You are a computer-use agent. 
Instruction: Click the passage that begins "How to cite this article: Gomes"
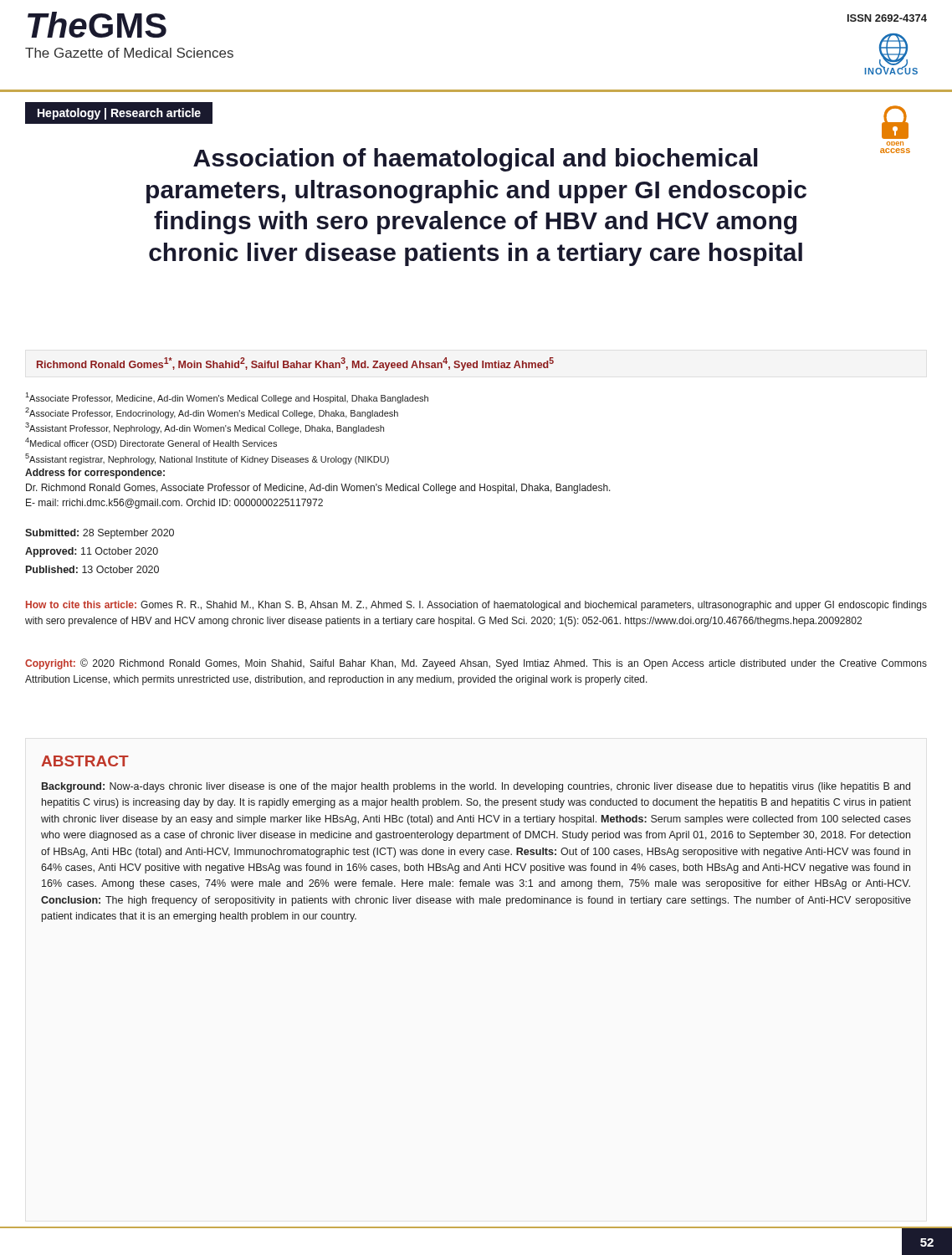pos(476,613)
